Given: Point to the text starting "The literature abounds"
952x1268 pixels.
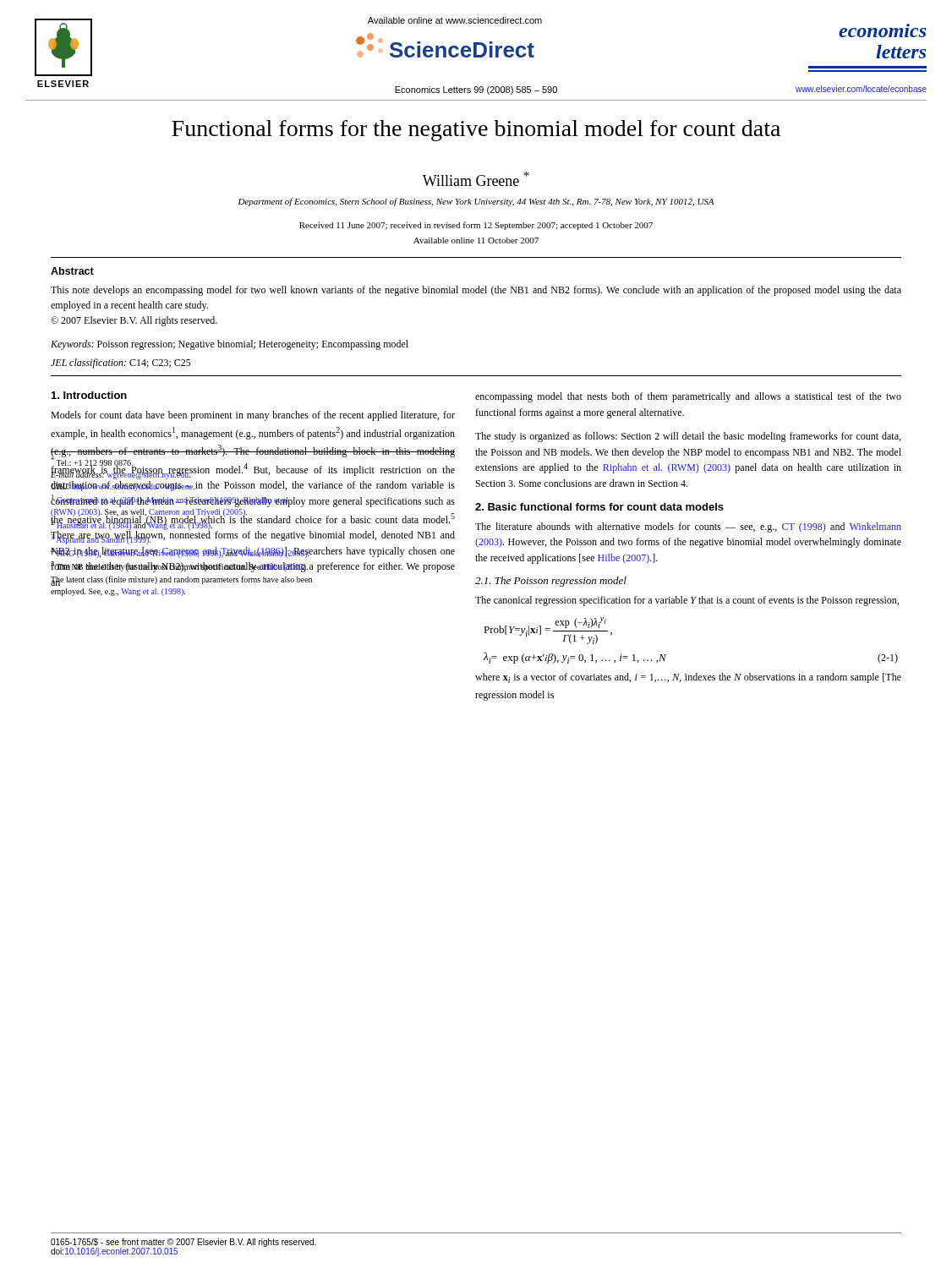Looking at the screenshot, I should click(x=688, y=542).
